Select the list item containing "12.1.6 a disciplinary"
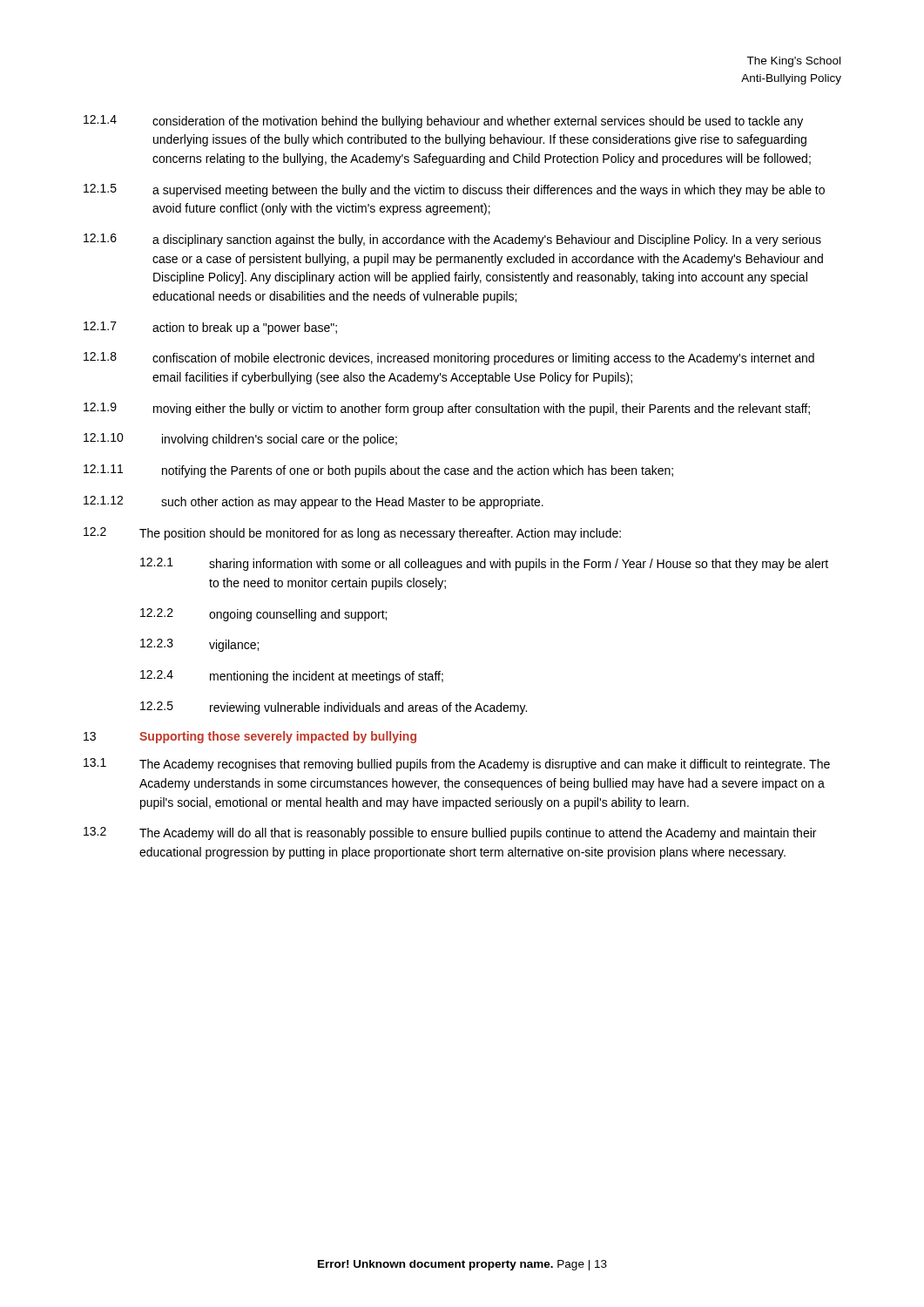The image size is (924, 1307). (x=462, y=269)
